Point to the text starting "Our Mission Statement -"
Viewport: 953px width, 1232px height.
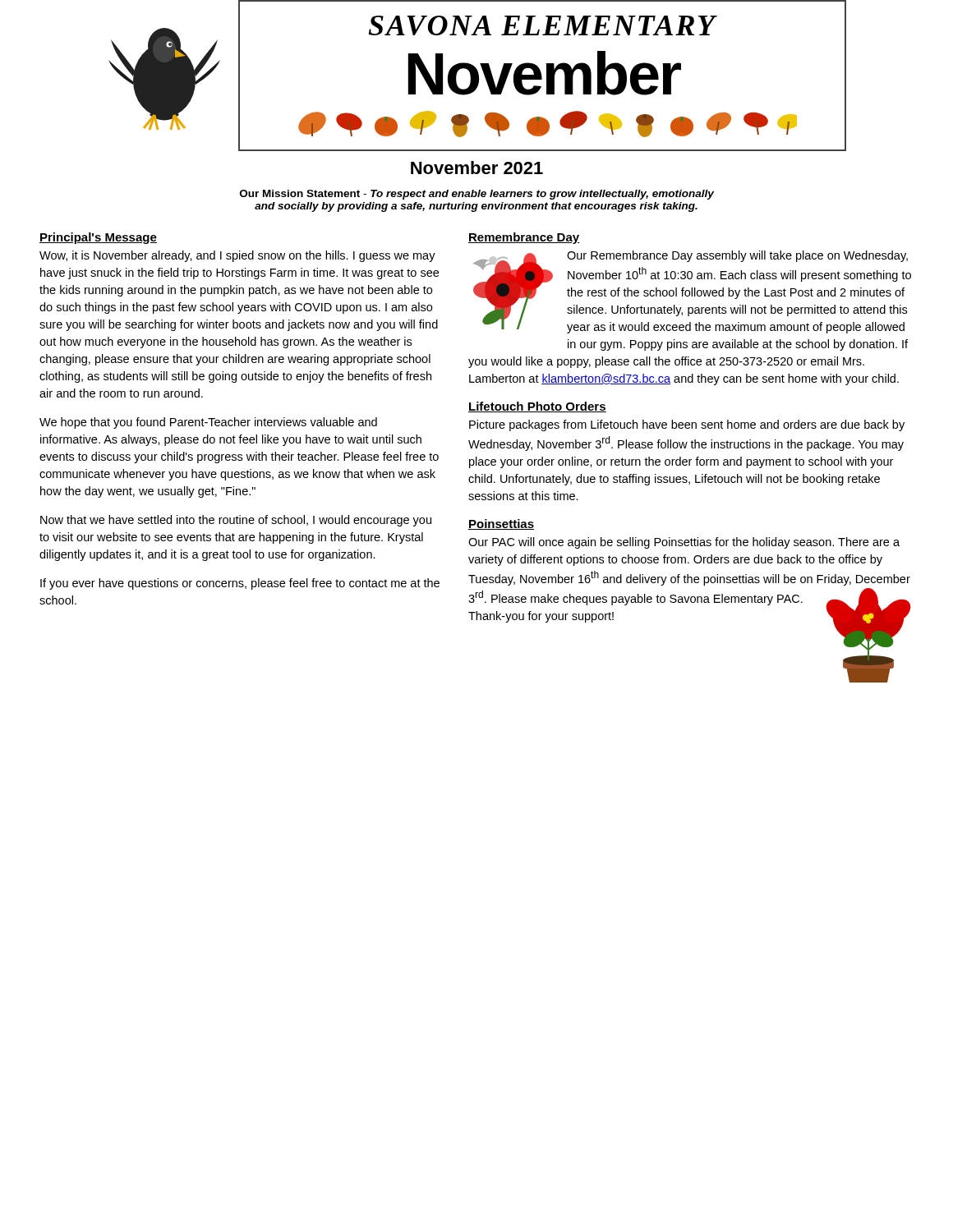tap(476, 200)
